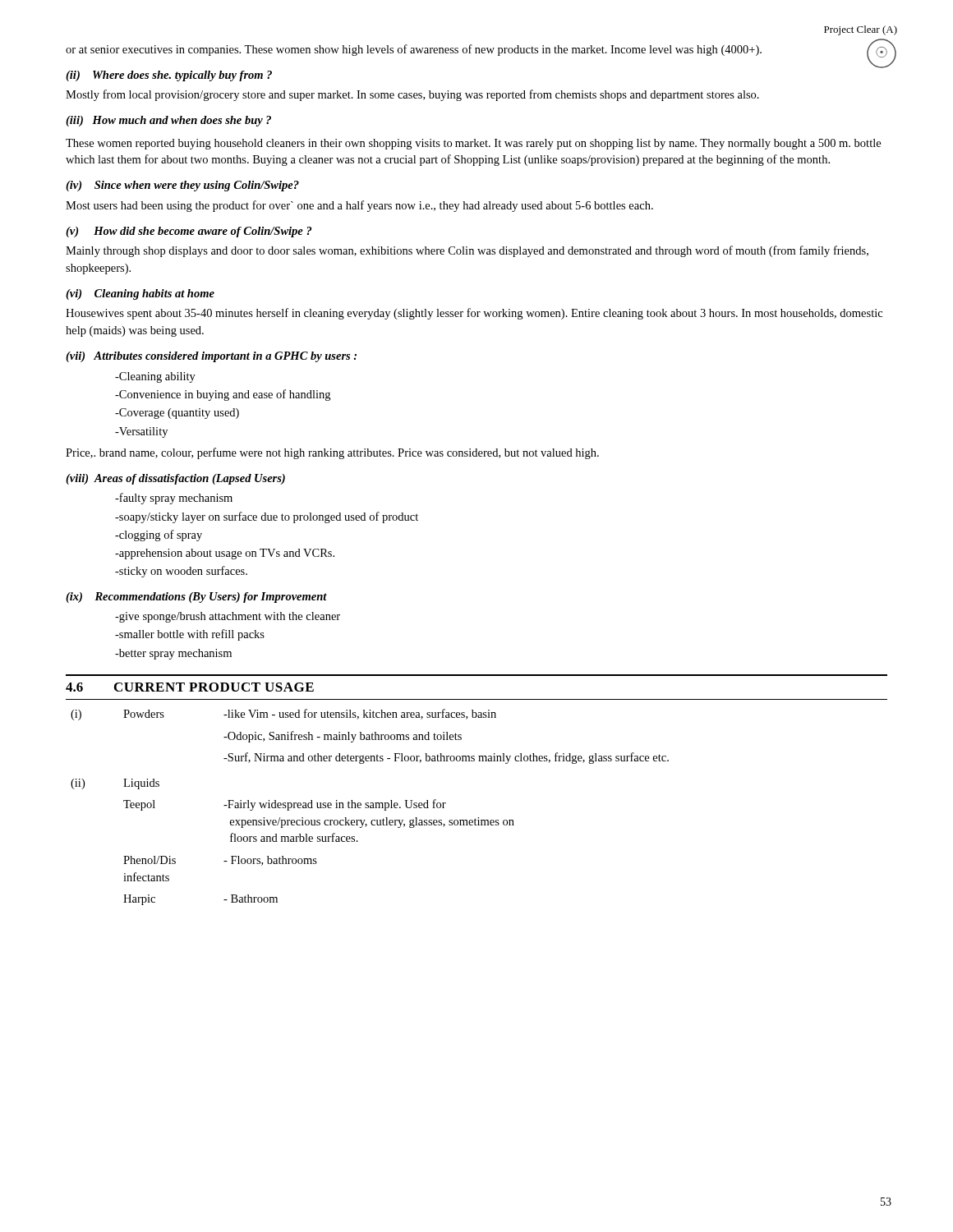Find the passage starting "These women reported buying household cleaners"

[476, 150]
